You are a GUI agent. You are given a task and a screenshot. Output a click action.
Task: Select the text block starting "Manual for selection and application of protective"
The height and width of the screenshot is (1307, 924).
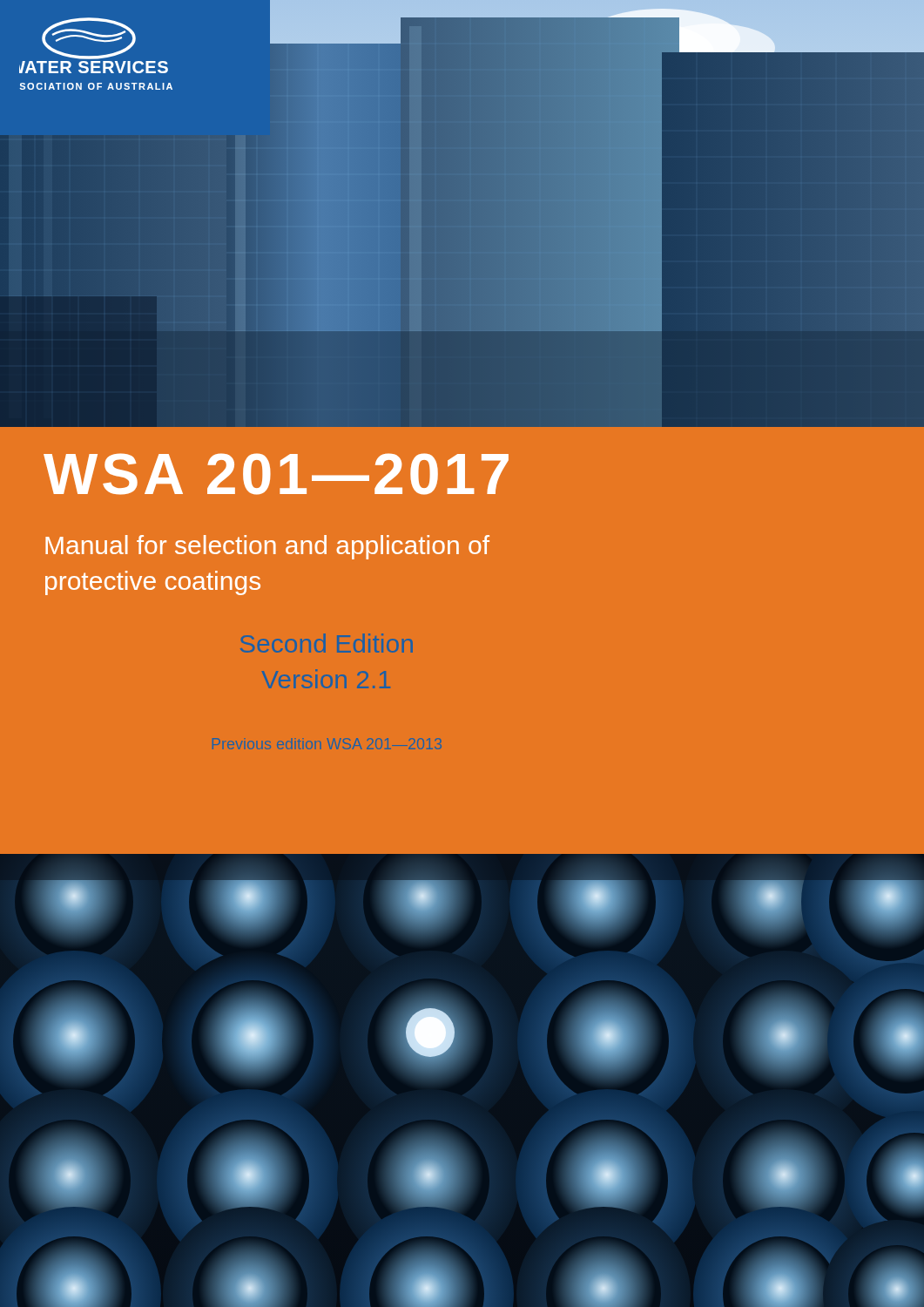click(266, 563)
